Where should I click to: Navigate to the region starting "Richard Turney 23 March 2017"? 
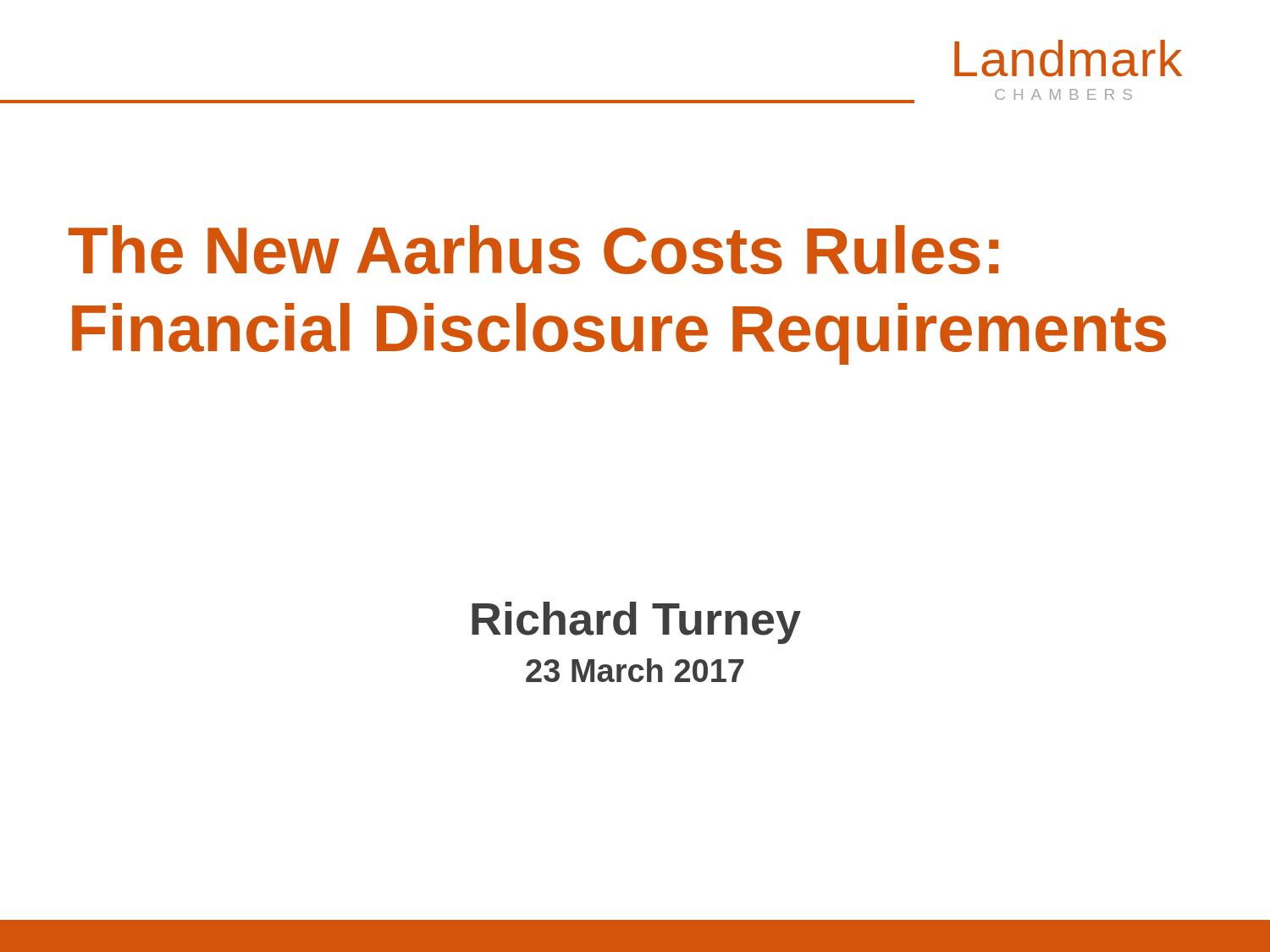point(635,641)
